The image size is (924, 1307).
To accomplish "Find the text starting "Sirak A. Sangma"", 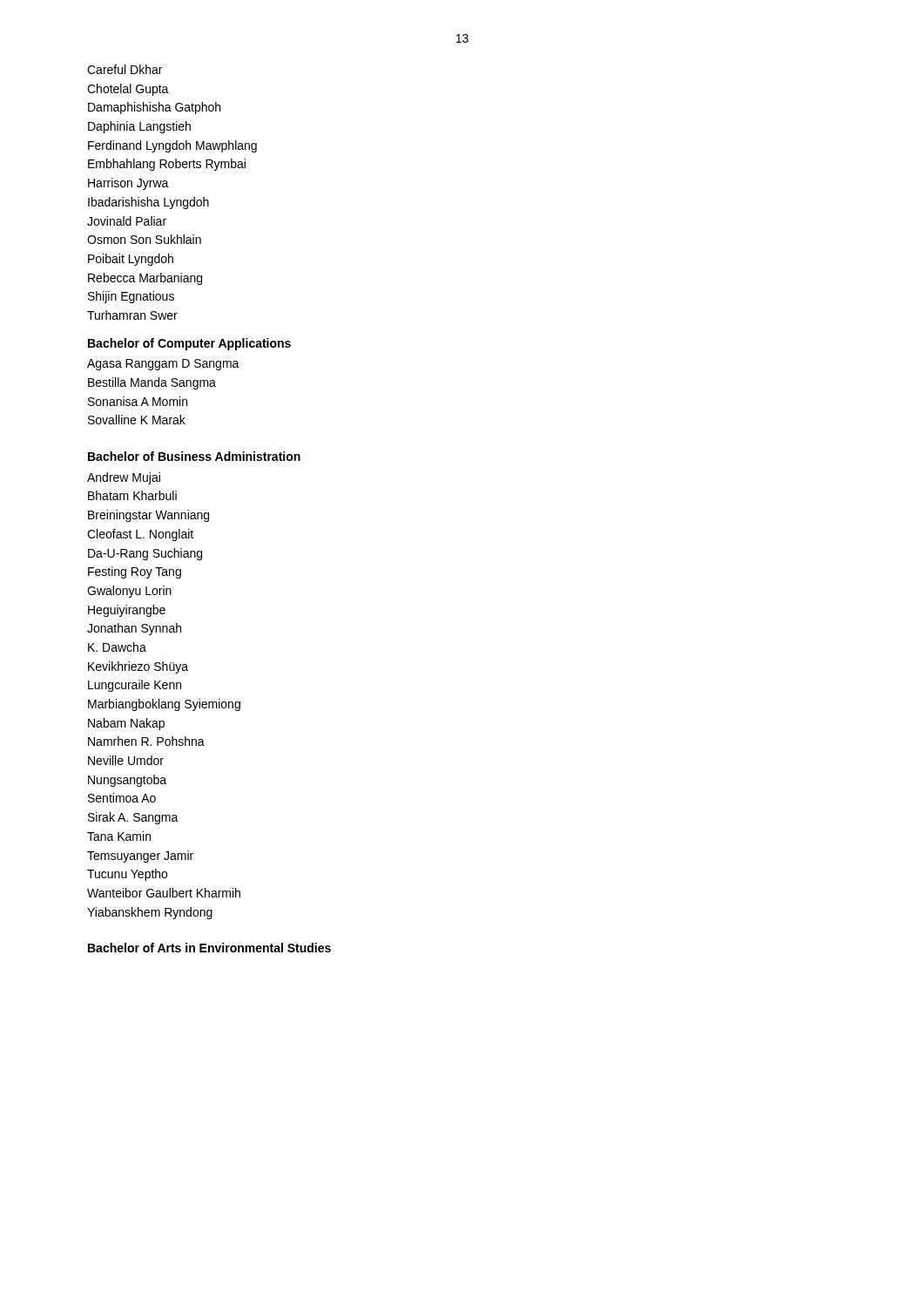I will (133, 817).
